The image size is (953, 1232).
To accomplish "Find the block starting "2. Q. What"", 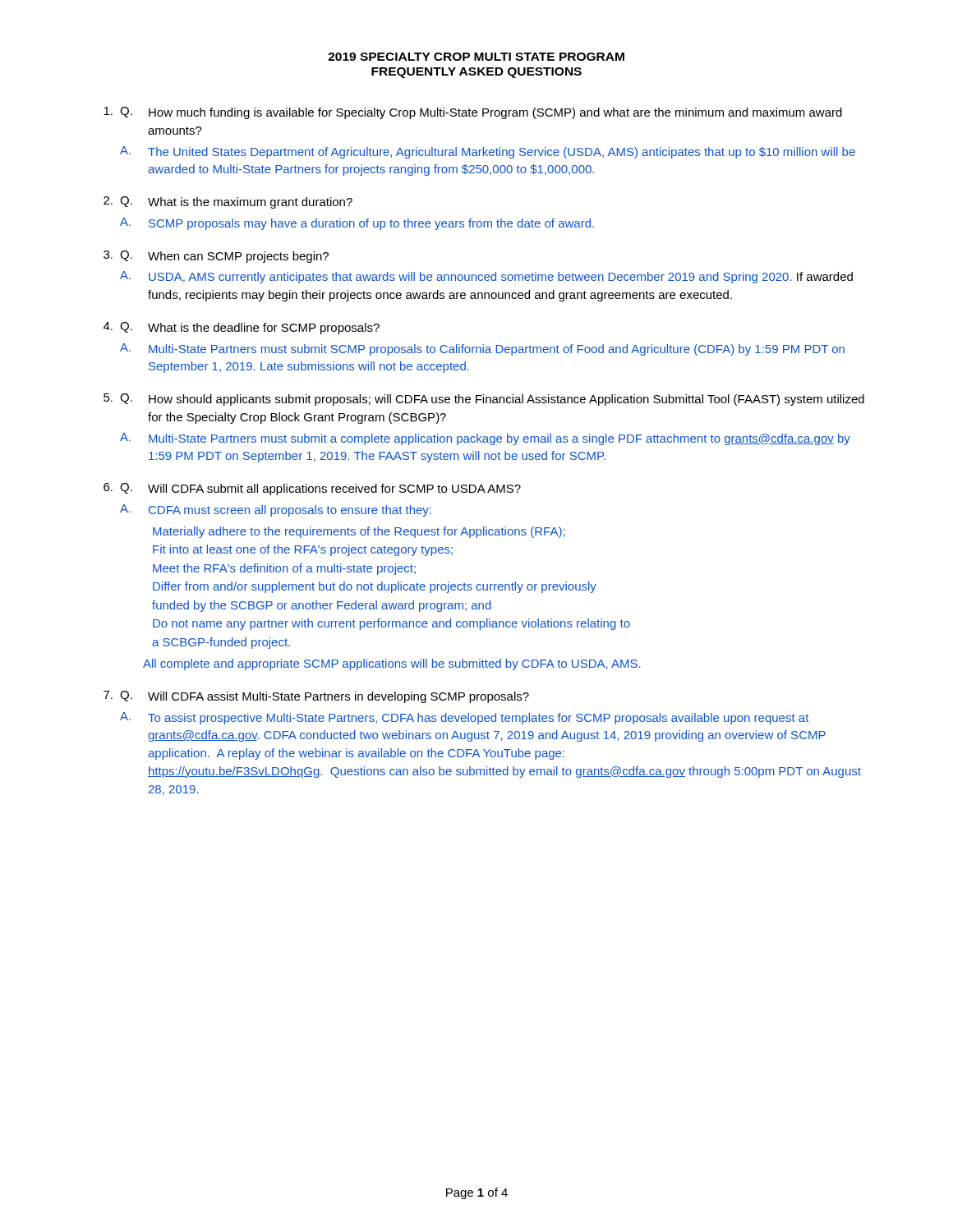I will (x=476, y=213).
